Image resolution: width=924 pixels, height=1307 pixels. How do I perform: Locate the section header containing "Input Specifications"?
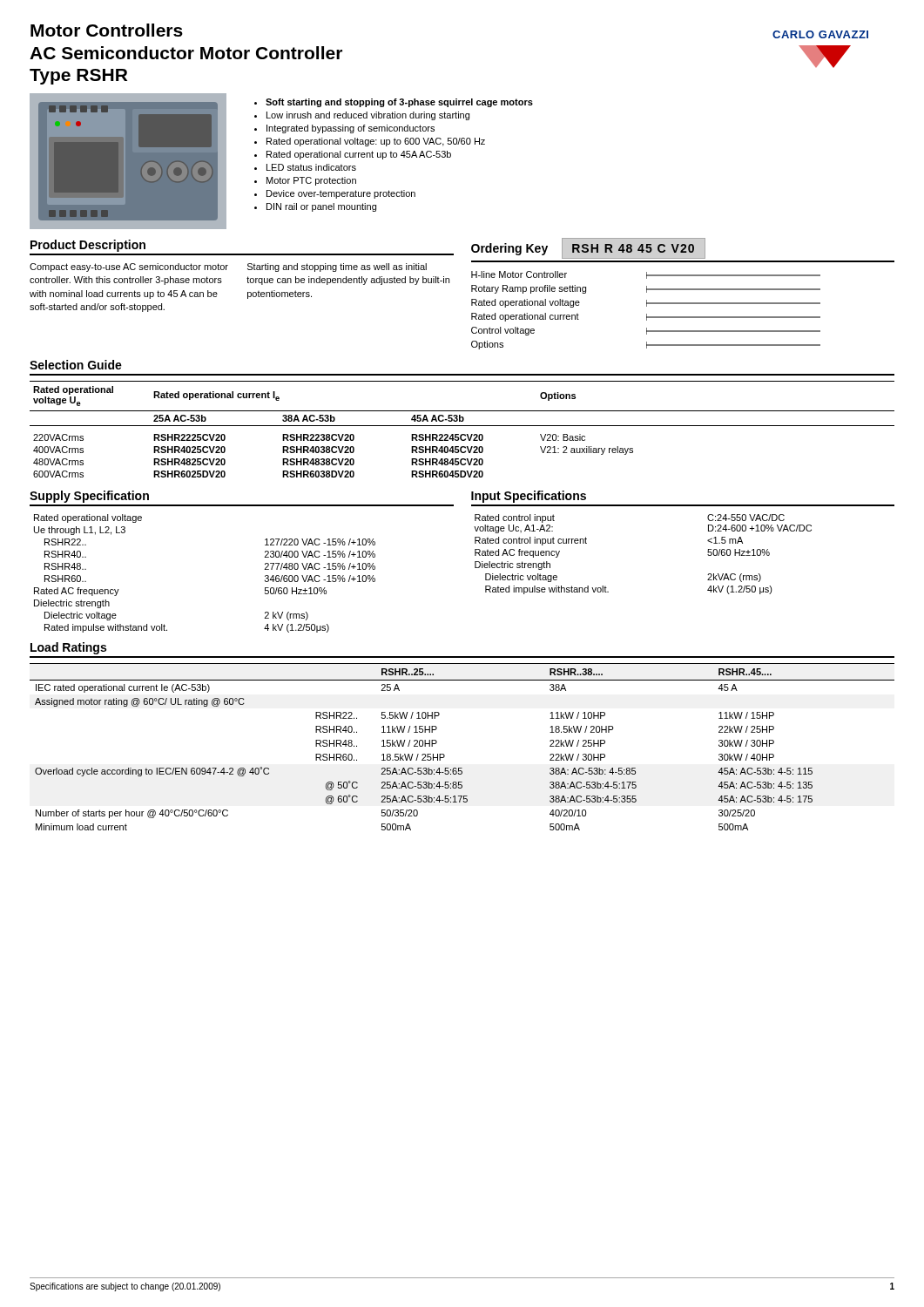[x=529, y=495]
